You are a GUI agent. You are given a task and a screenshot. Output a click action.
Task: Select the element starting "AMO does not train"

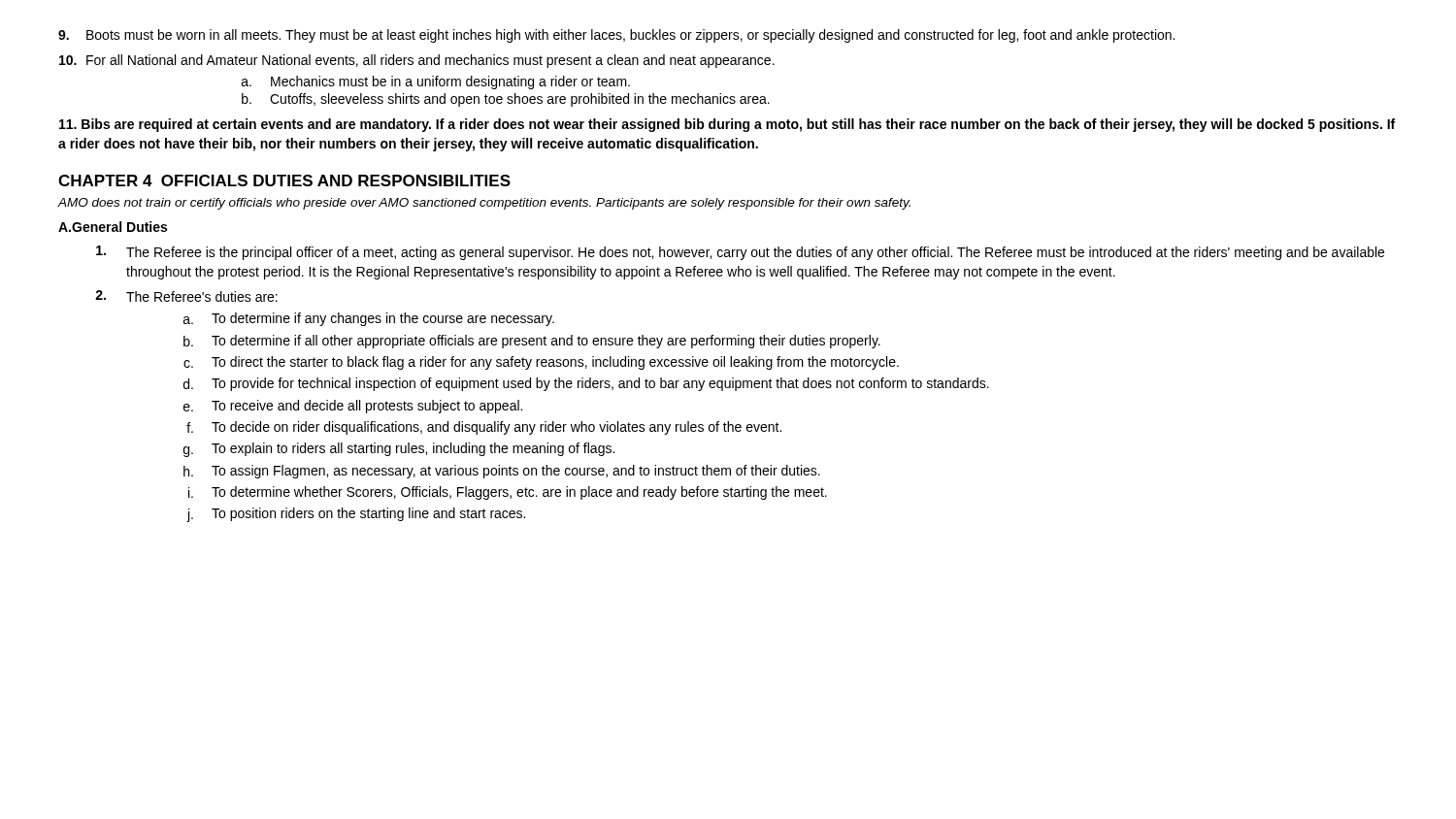[485, 202]
